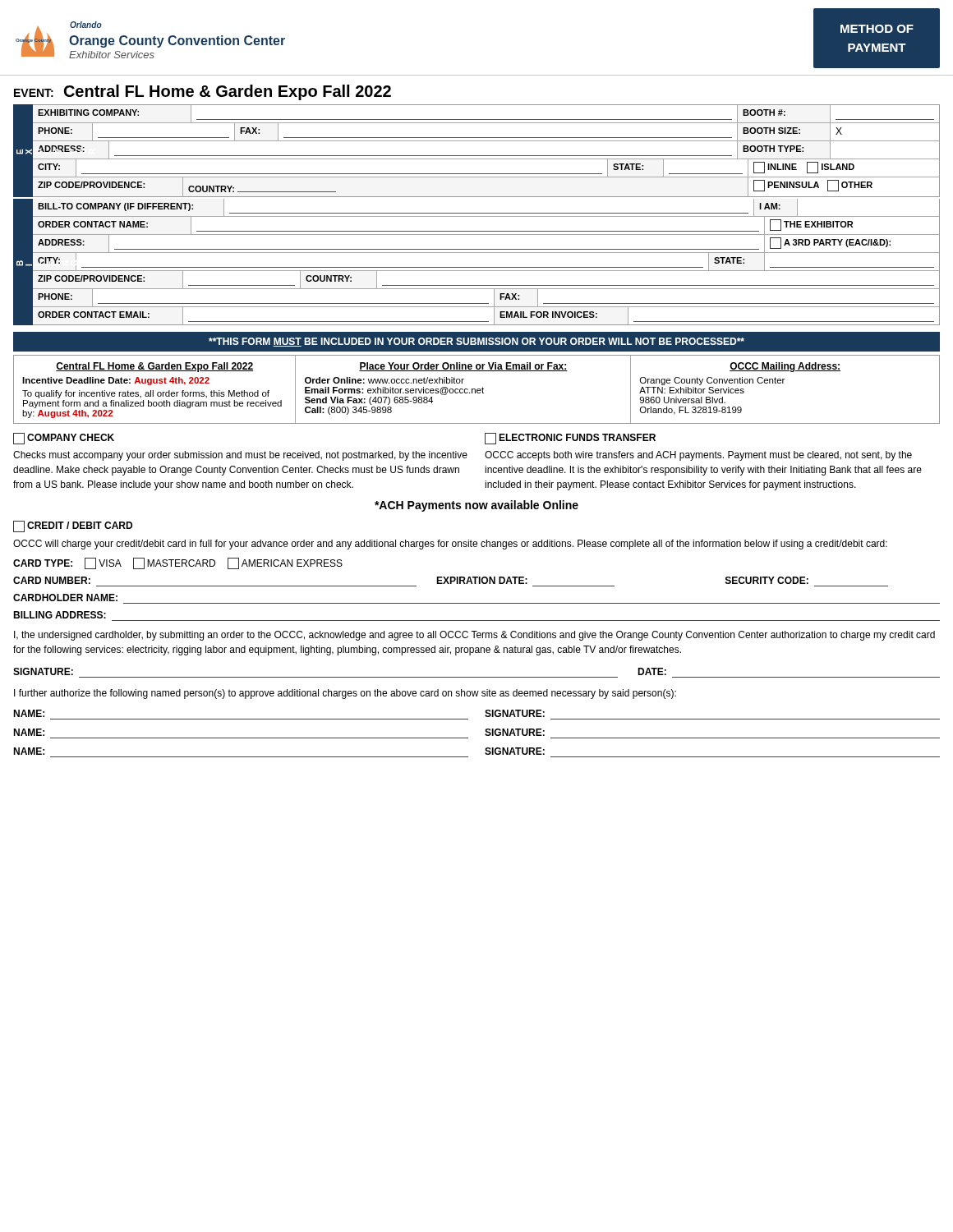Viewport: 953px width, 1232px height.
Task: Find the passage starting "CREDIT / DEBIT CARD OCCC will charge your"
Action: (476, 535)
